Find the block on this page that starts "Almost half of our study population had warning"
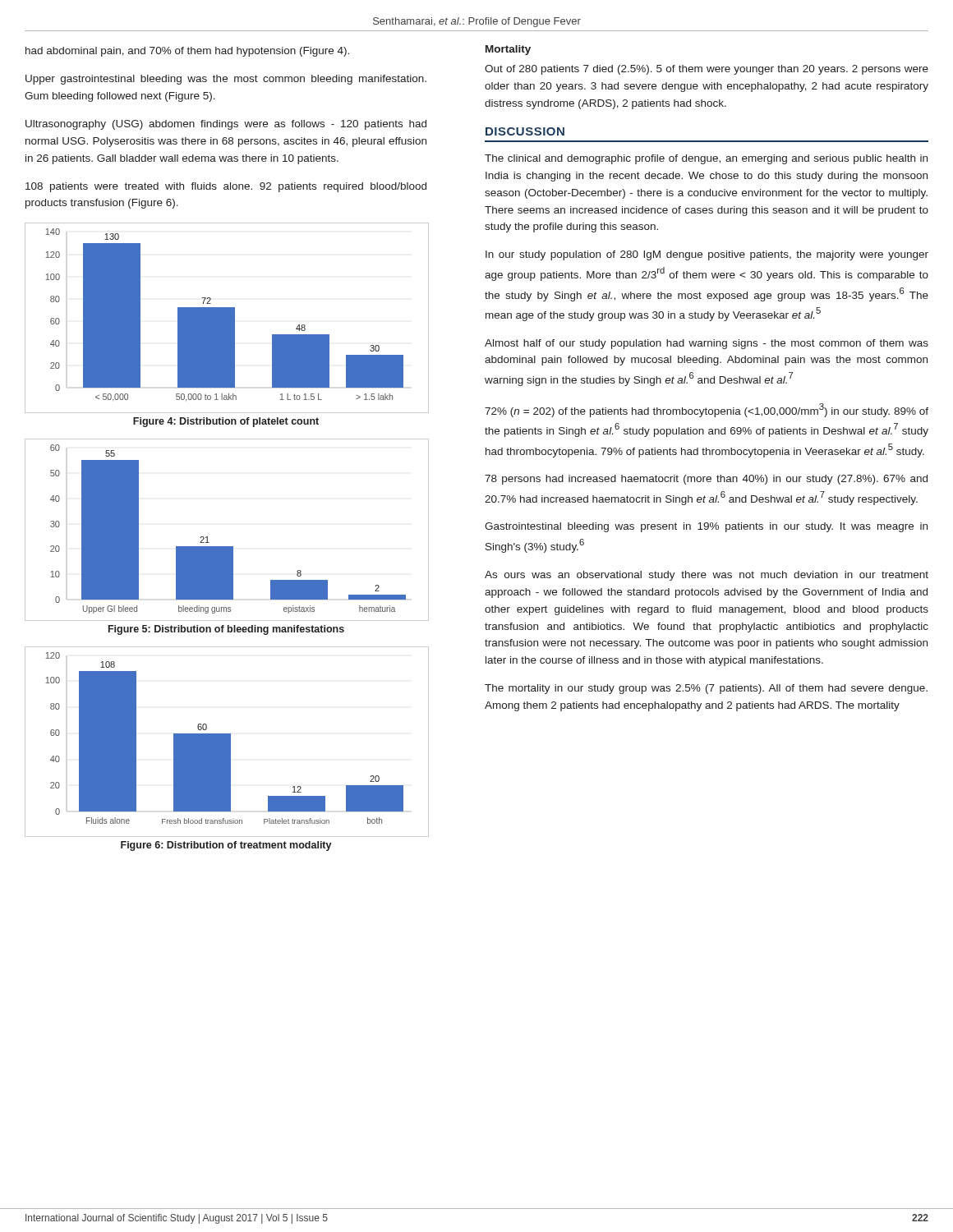Viewport: 953px width, 1232px height. tap(707, 361)
